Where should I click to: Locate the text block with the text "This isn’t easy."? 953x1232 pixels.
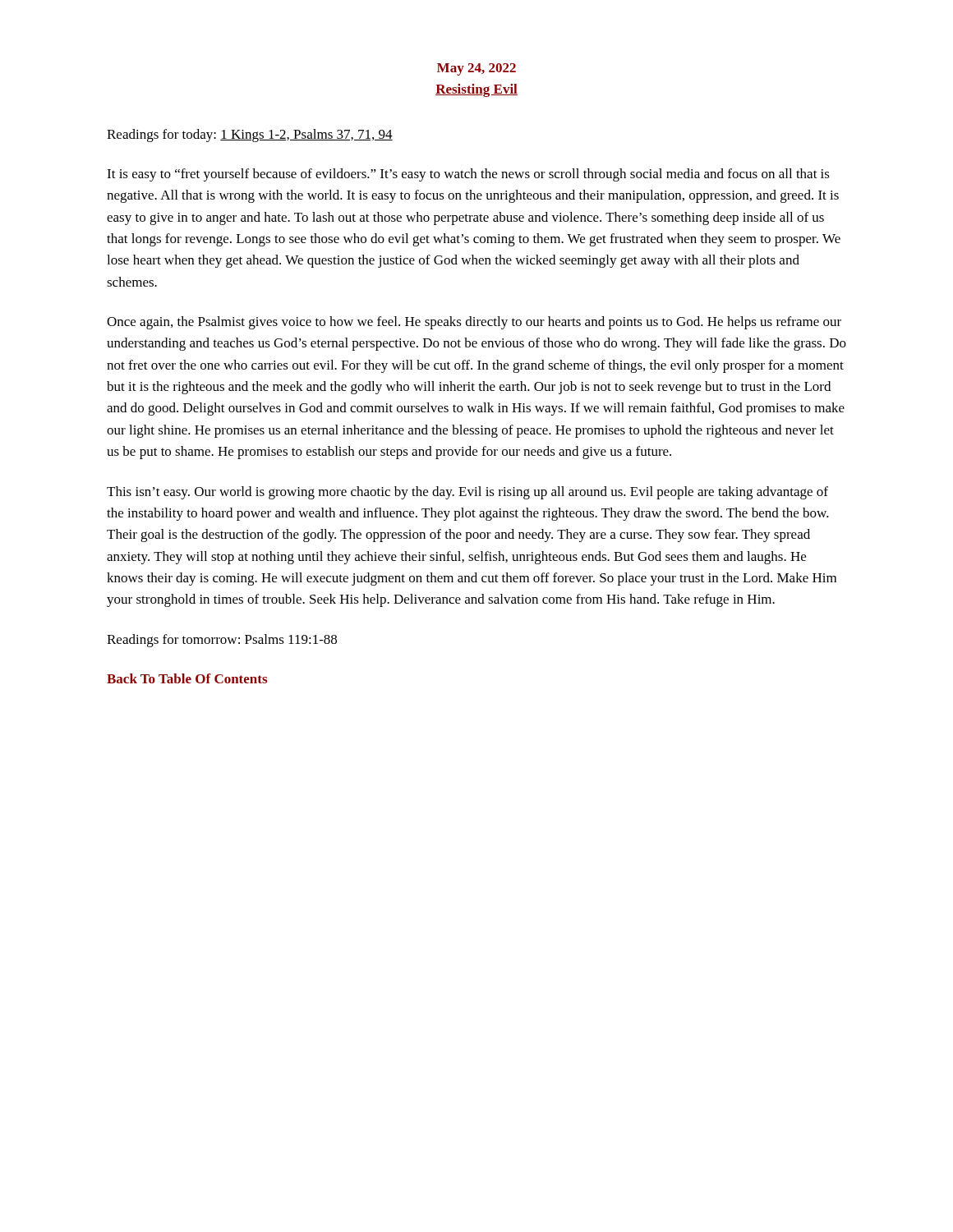(x=472, y=545)
